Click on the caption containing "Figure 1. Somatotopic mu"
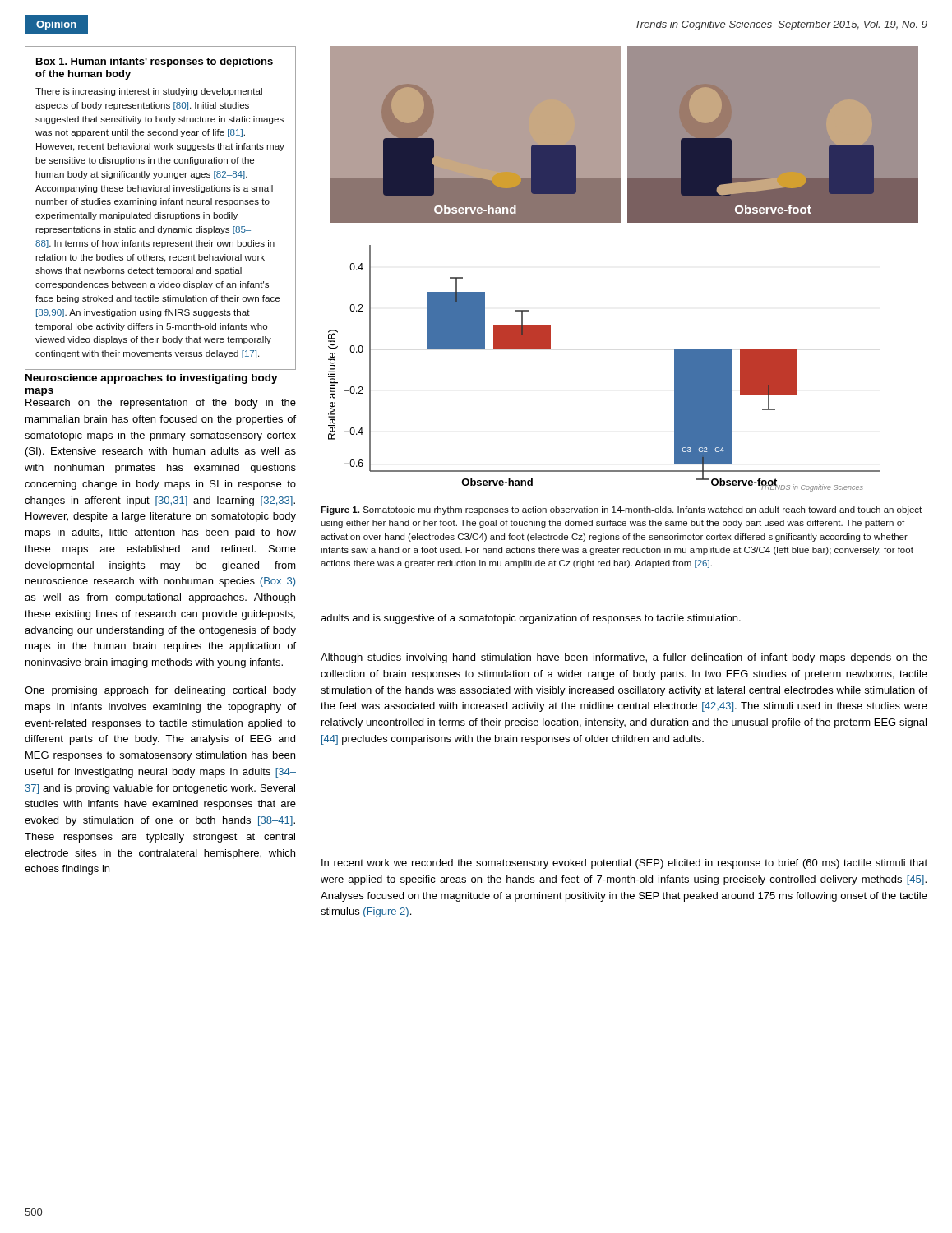Viewport: 952px width, 1233px height. pyautogui.click(x=621, y=536)
